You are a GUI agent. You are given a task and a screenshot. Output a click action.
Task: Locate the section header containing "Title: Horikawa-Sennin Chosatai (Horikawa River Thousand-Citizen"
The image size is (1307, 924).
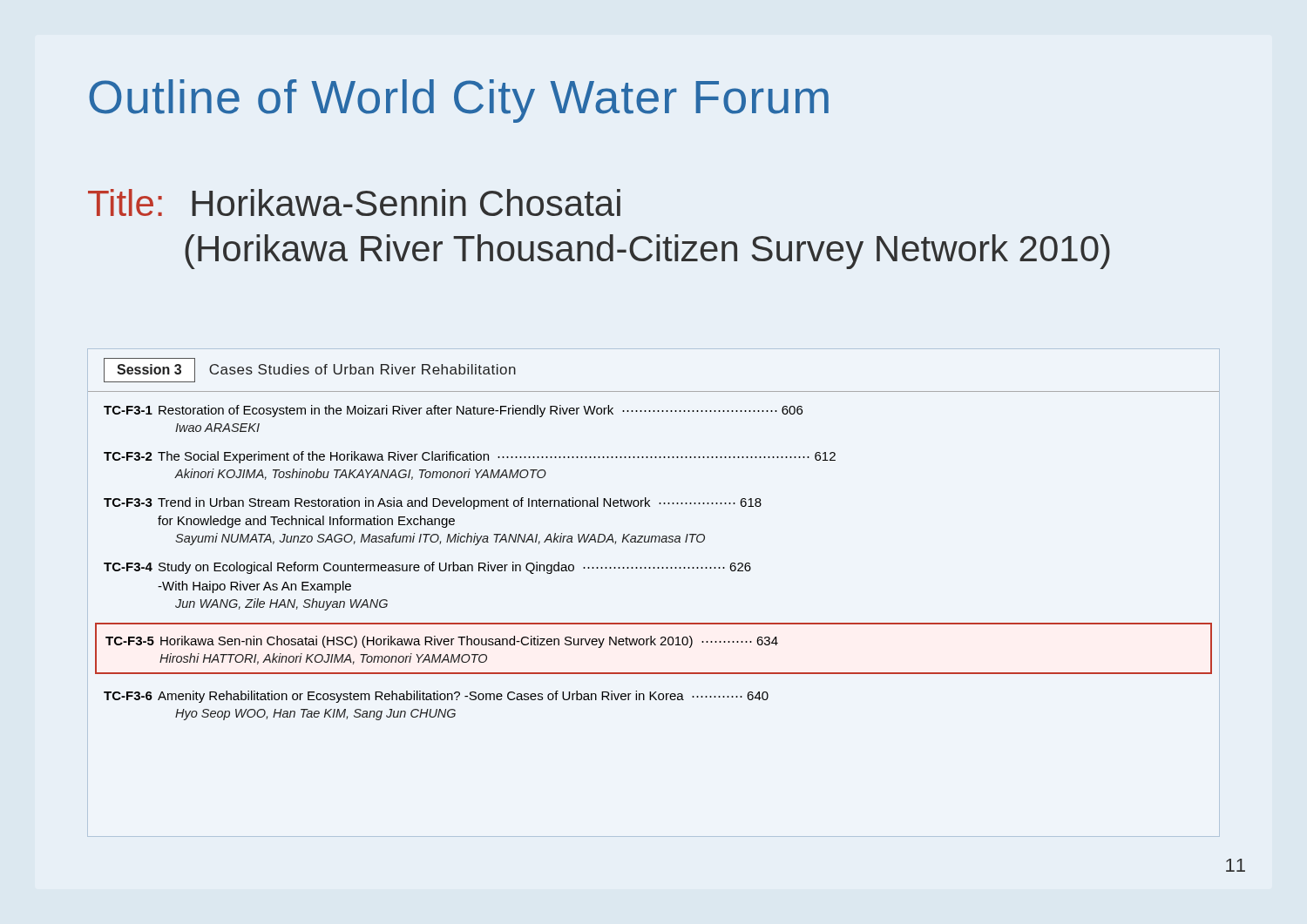tap(654, 226)
